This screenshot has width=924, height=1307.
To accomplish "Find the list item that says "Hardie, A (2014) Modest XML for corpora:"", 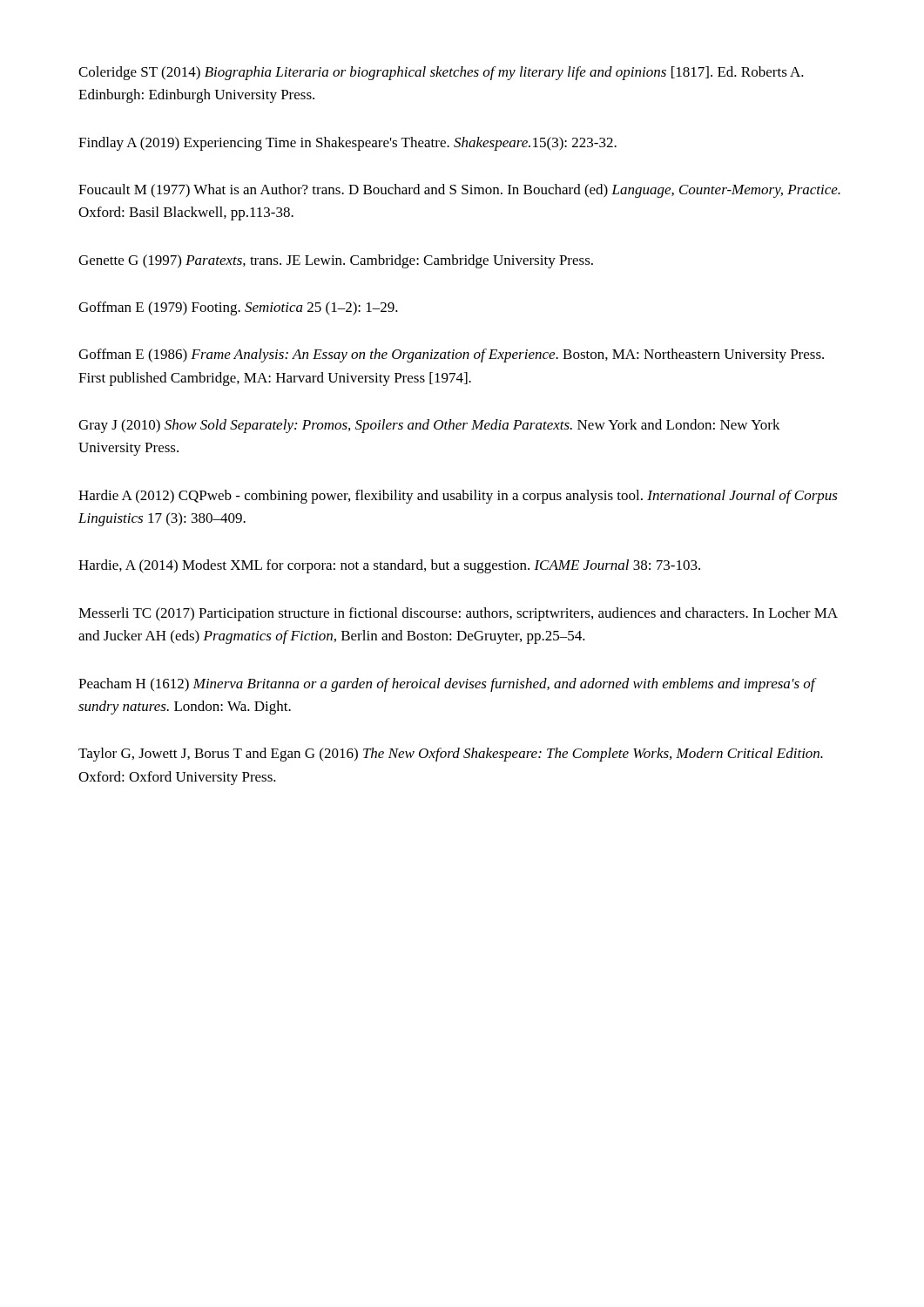I will 390,565.
